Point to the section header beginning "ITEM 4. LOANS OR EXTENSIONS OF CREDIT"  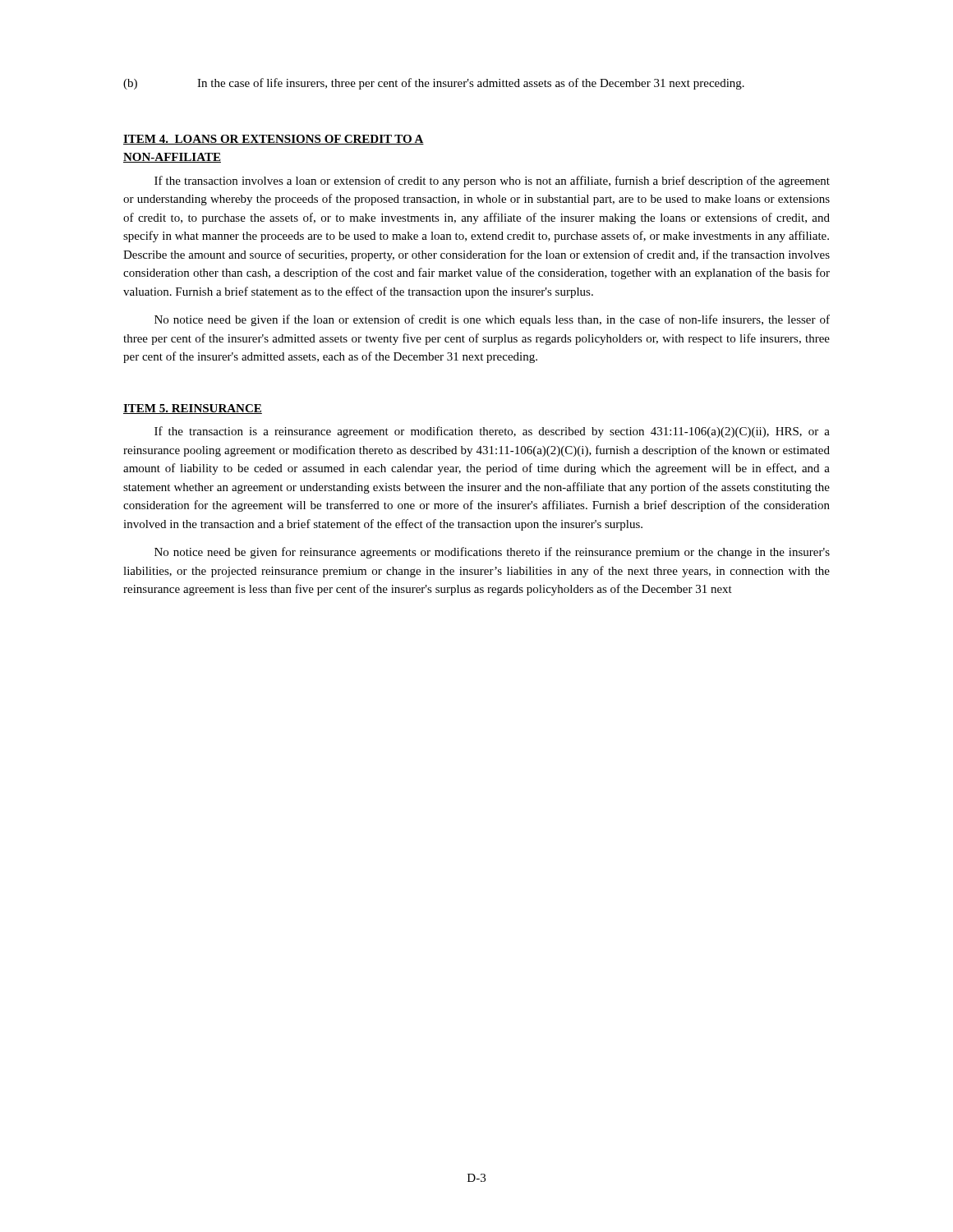tap(273, 148)
